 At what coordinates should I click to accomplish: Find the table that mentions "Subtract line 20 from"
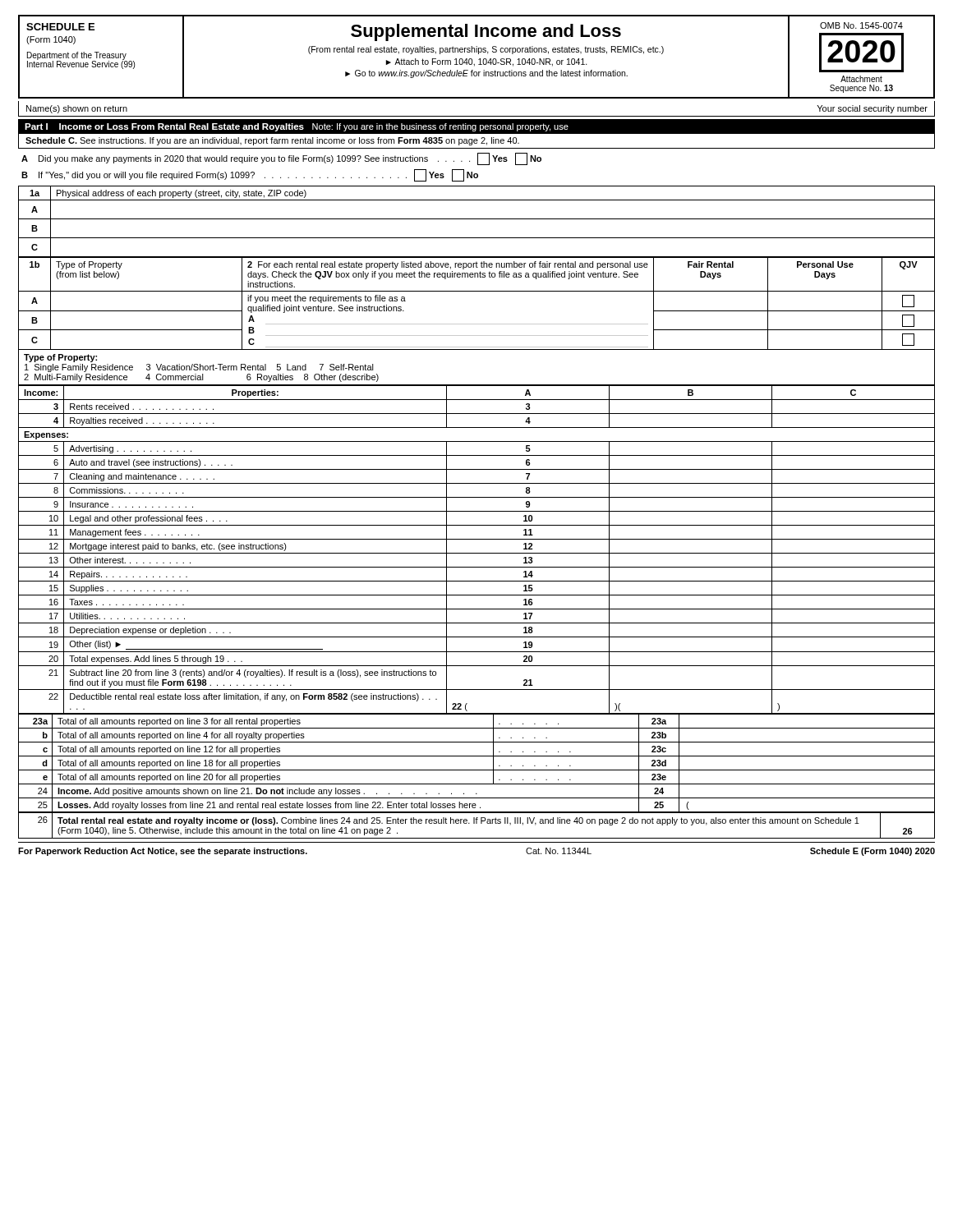[476, 550]
